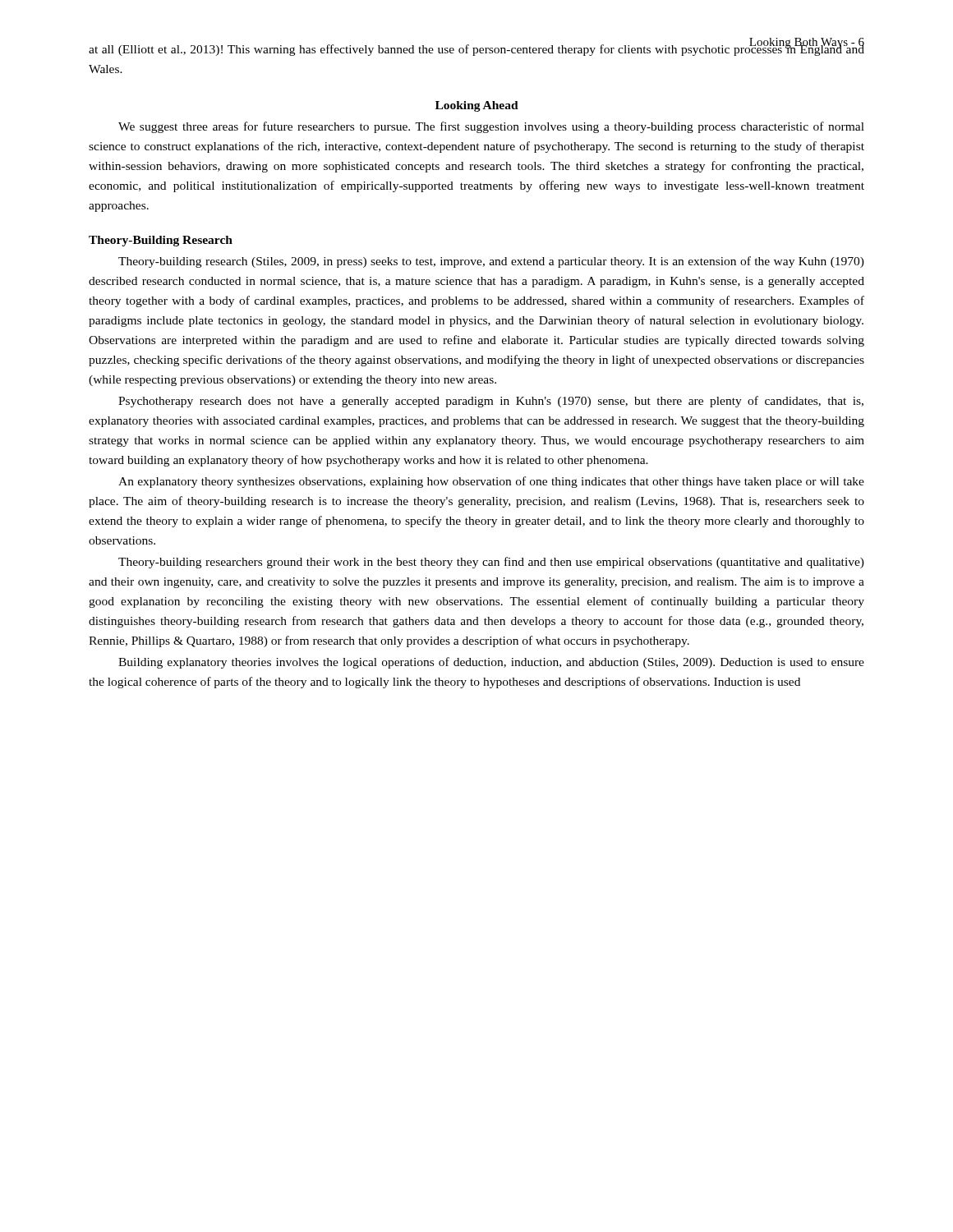
Task: Navigate to the text starting "Theory-building research (Stiles, 2009, in press)"
Action: pyautogui.click(x=476, y=321)
